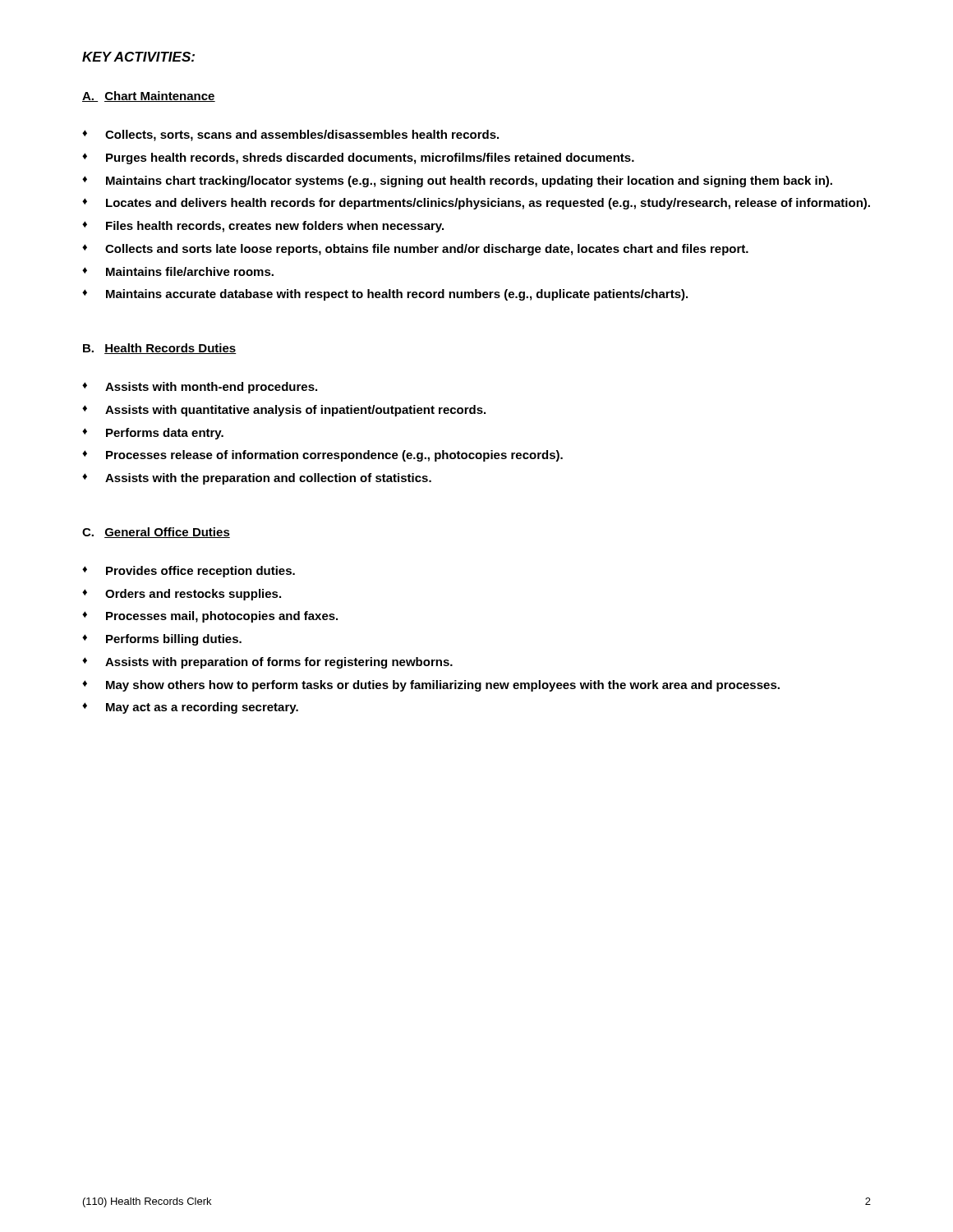Locate the block of text that opens with "May show others how to perform"
This screenshot has width=953, height=1232.
[443, 684]
